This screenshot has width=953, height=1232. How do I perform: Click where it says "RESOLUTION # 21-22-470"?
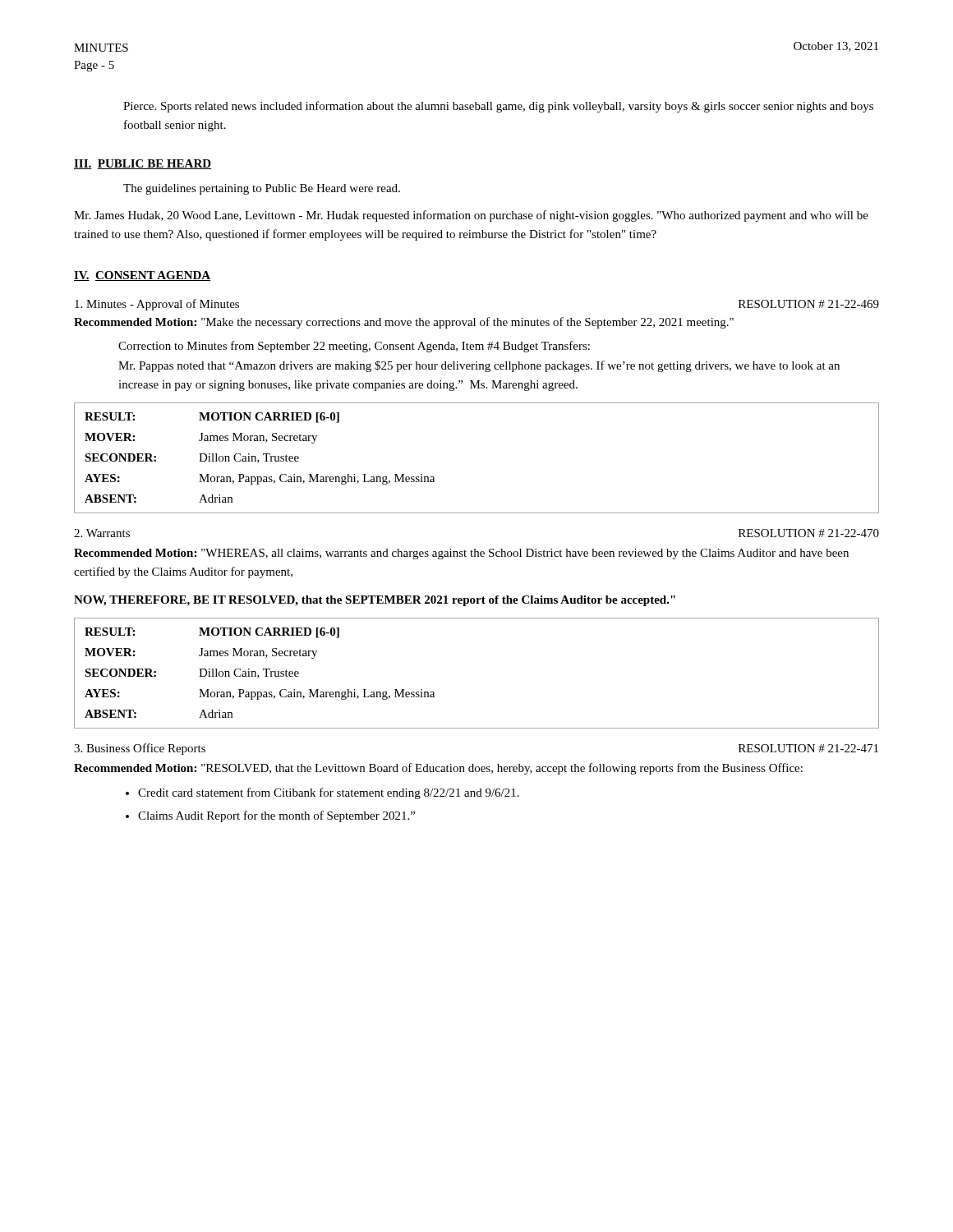tap(809, 533)
